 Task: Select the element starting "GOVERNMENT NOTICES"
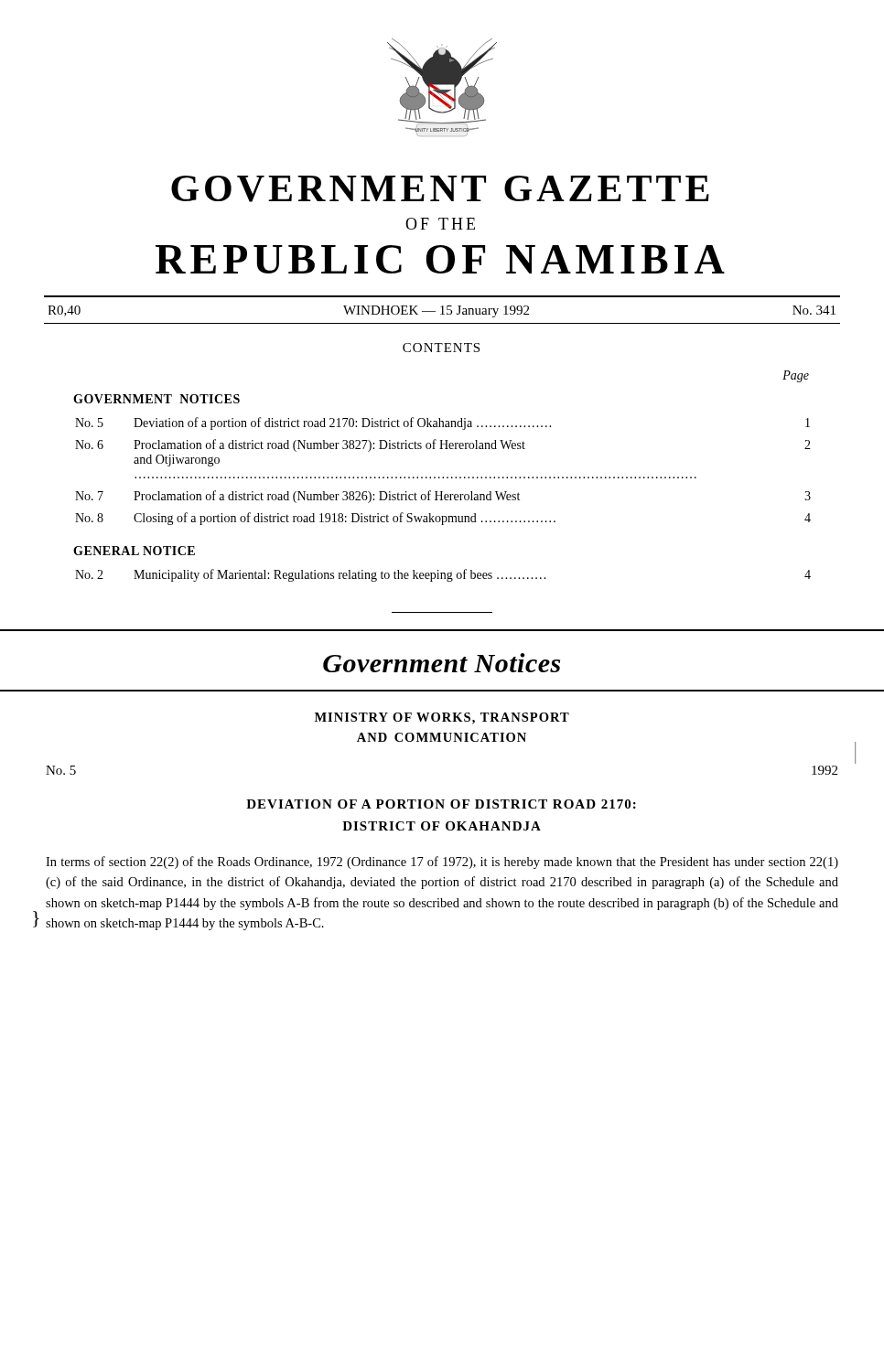coord(157,399)
